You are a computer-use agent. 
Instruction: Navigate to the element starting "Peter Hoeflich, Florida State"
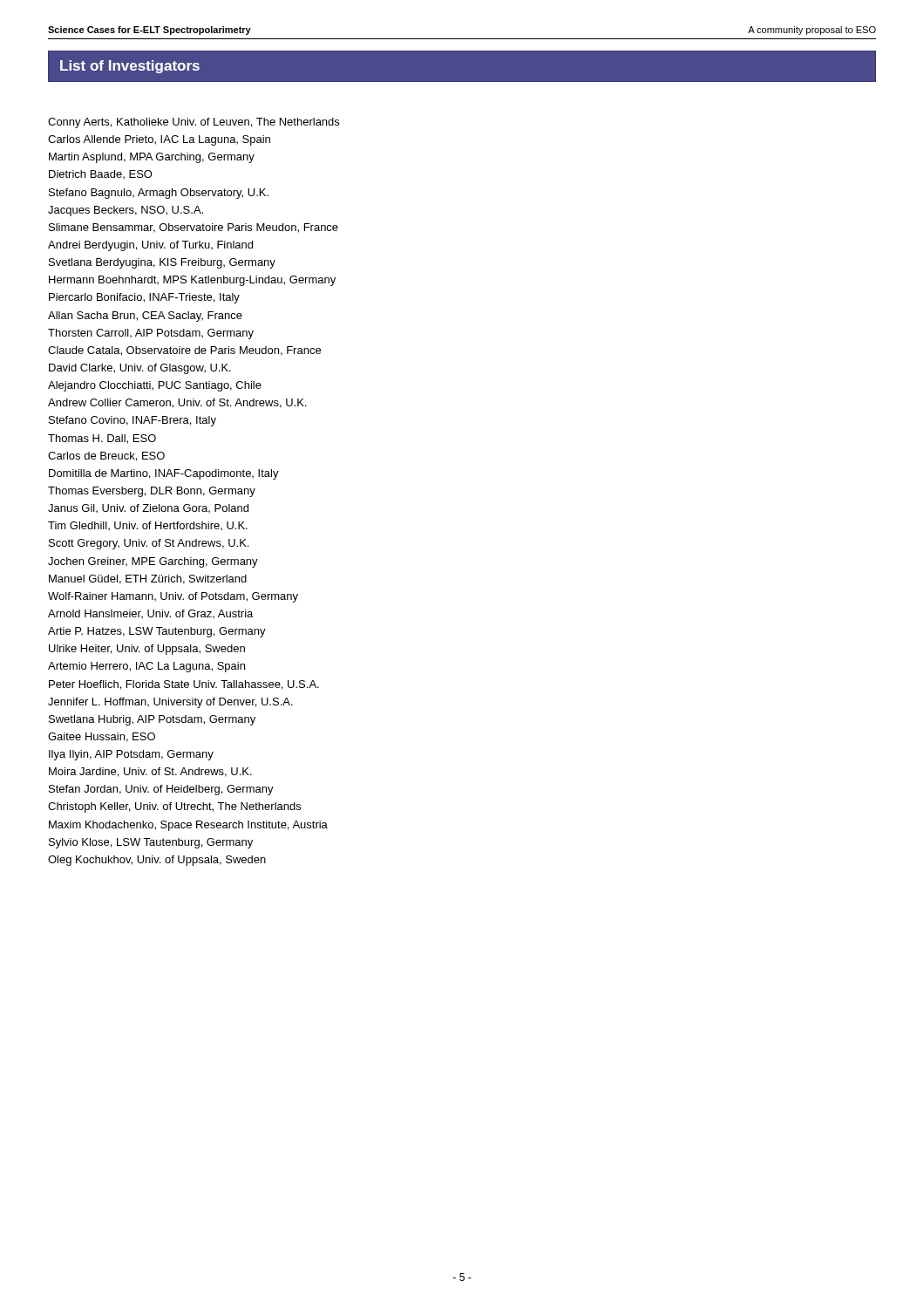(184, 684)
